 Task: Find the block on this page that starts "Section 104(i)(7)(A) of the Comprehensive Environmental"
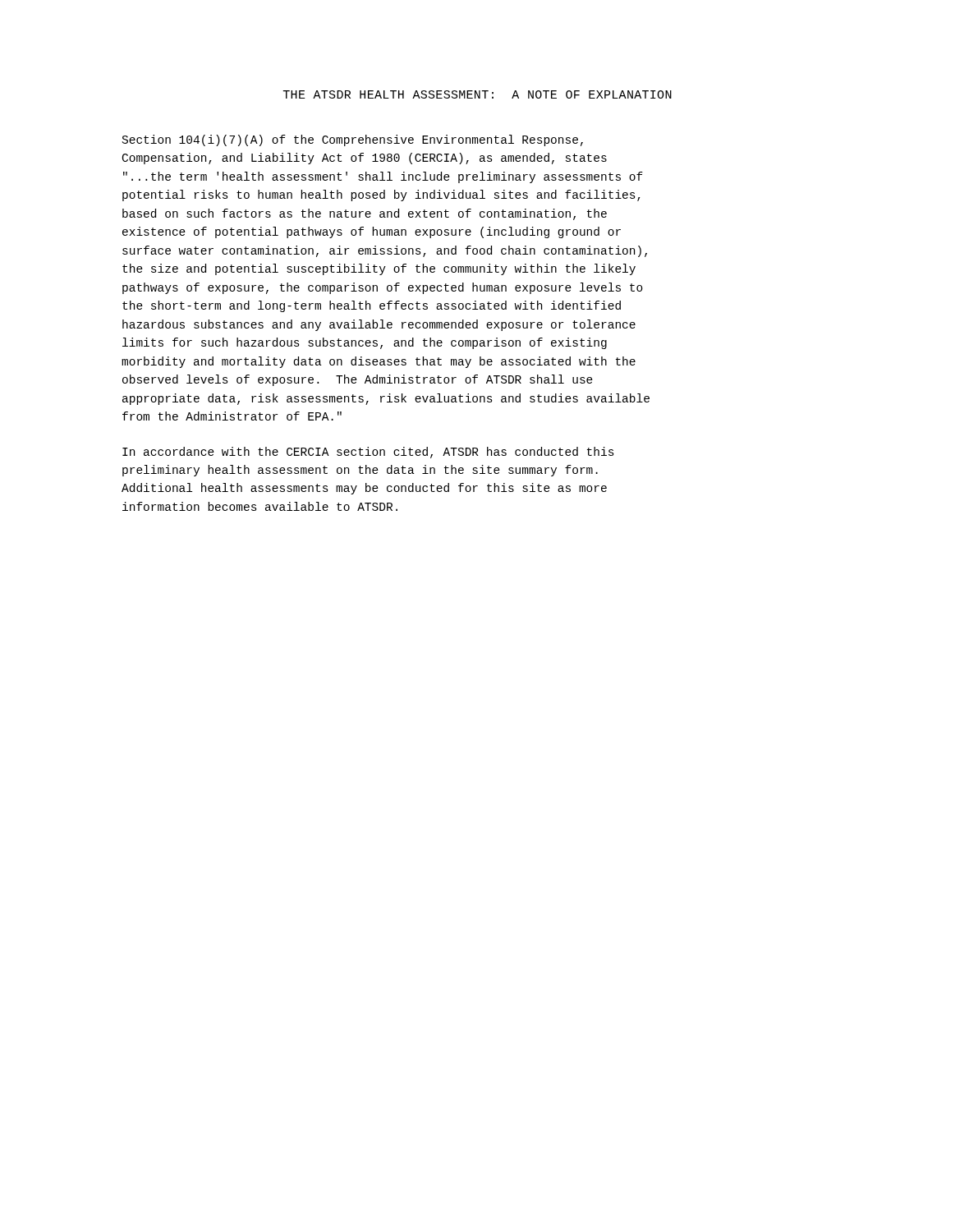pyautogui.click(x=489, y=324)
